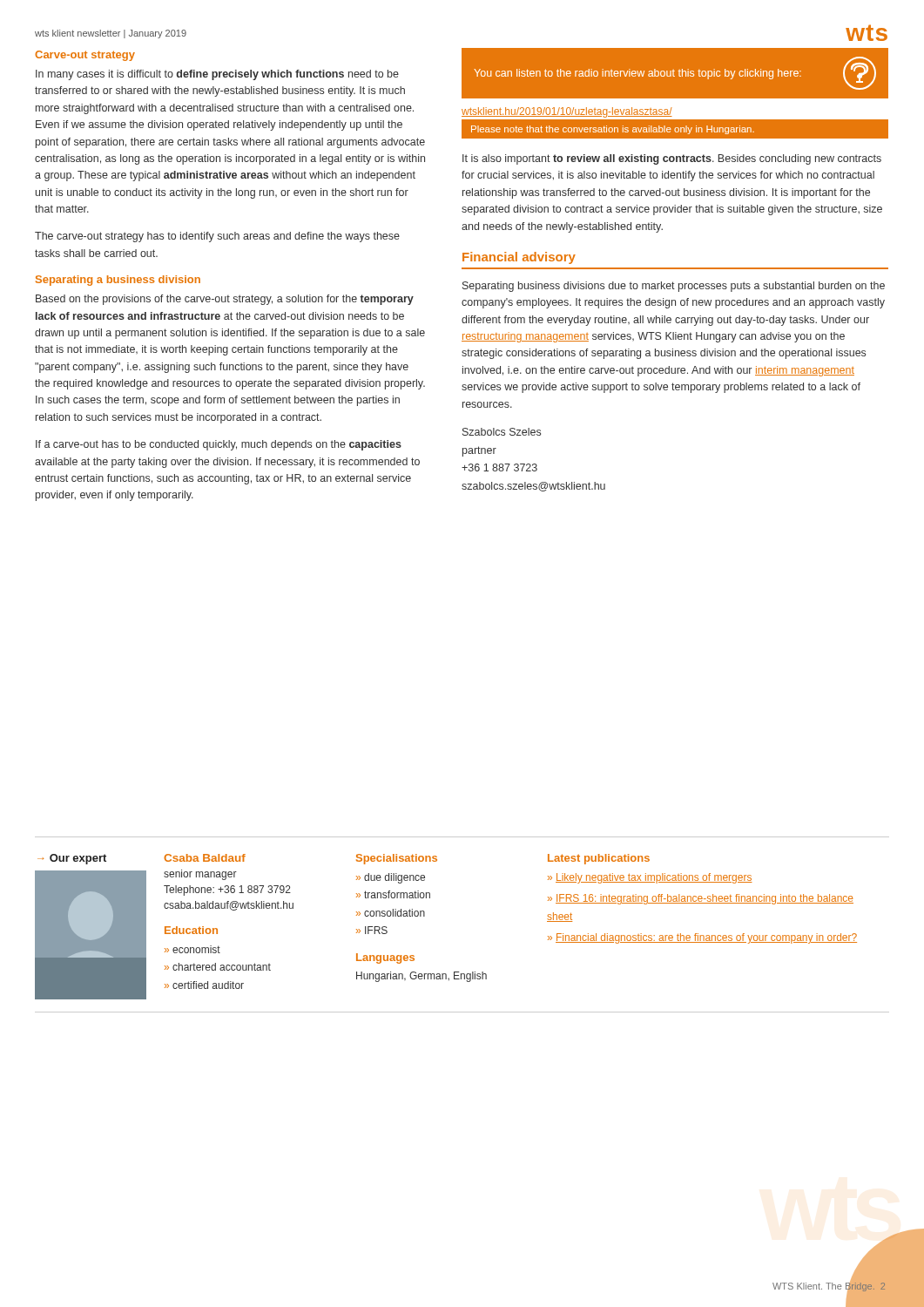The height and width of the screenshot is (1307, 924).
Task: Select the element starting "certified auditor"
Action: coord(208,985)
